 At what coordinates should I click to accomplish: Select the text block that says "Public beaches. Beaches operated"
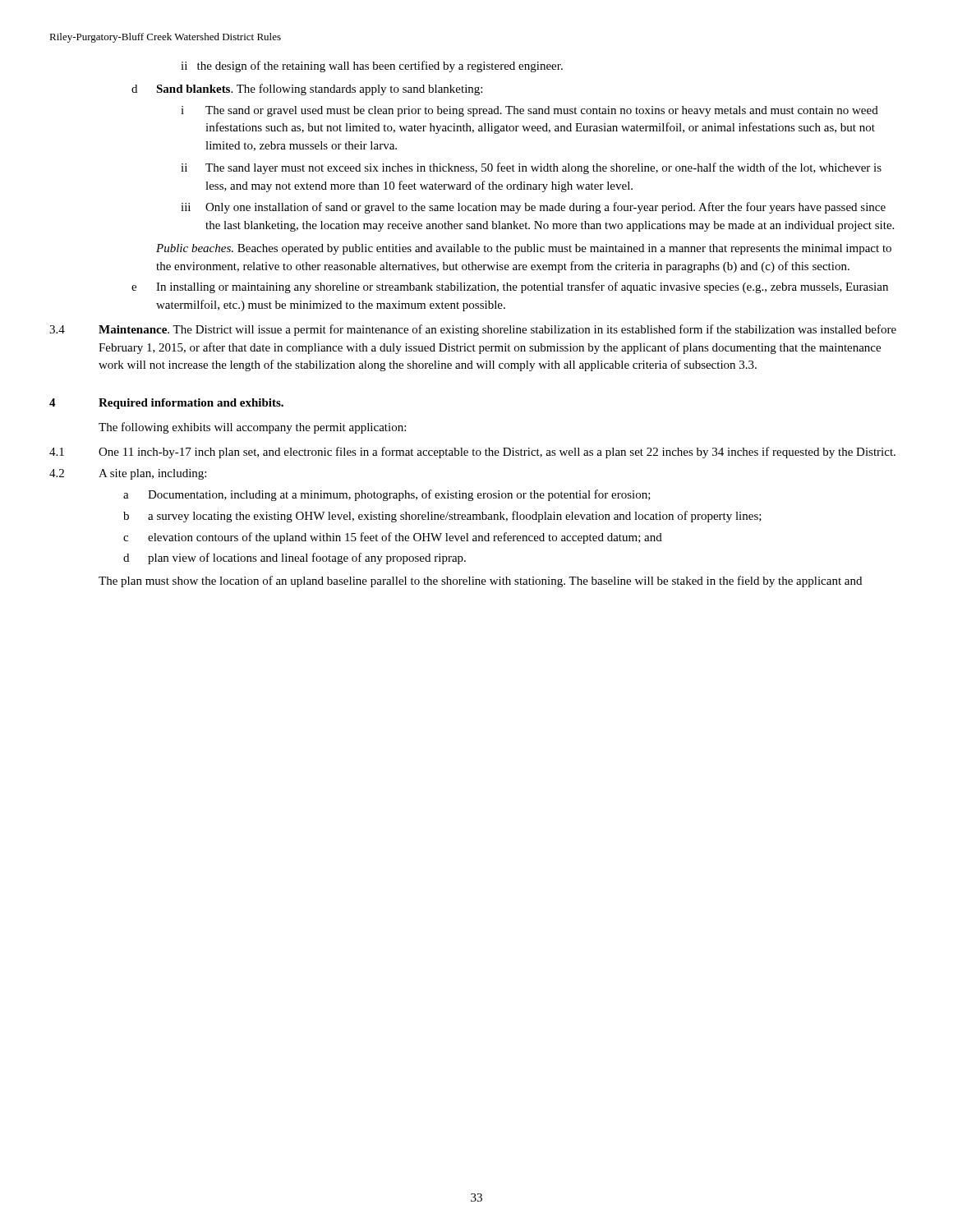click(524, 257)
